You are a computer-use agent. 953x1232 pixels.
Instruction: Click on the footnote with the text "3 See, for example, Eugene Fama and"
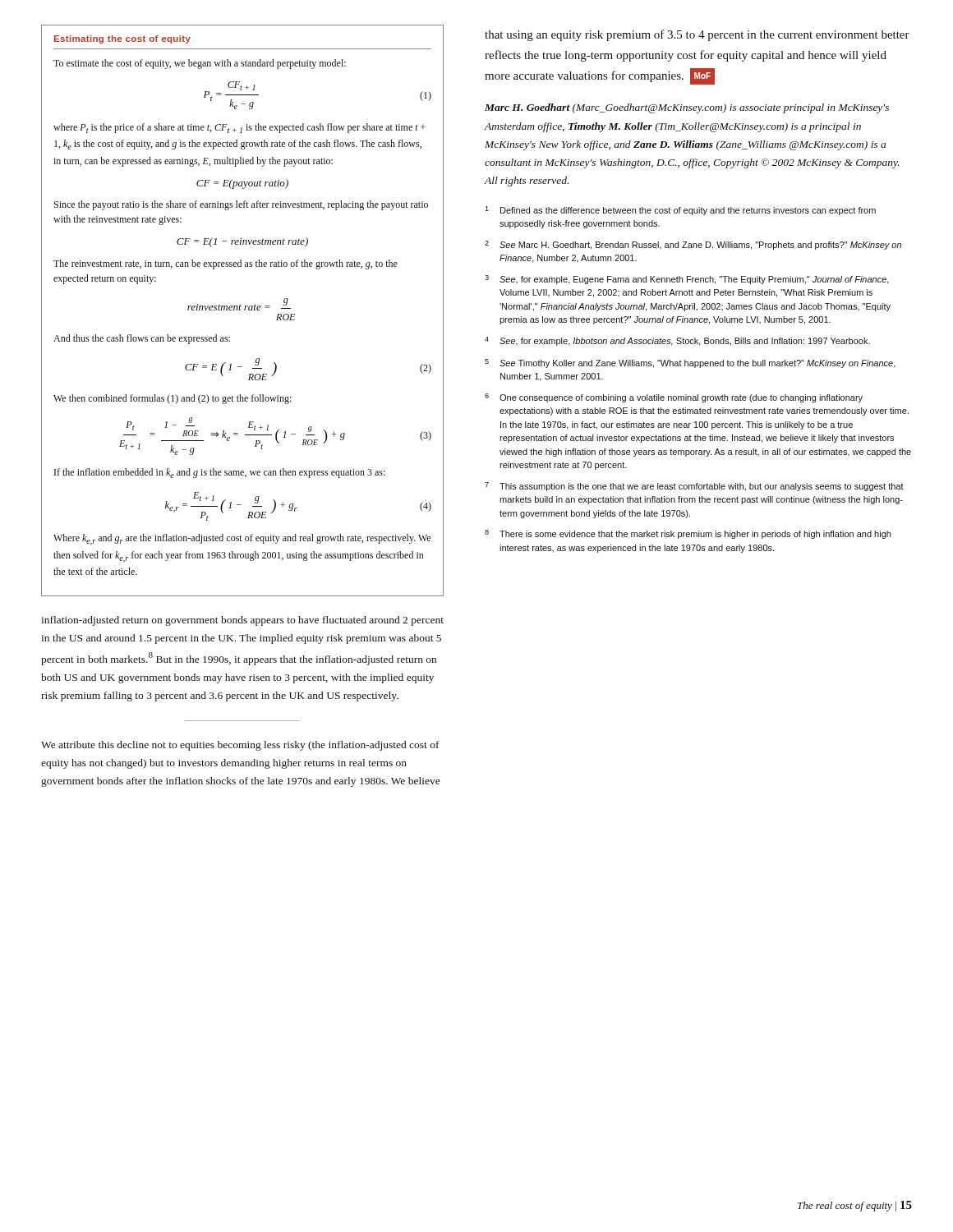(698, 299)
